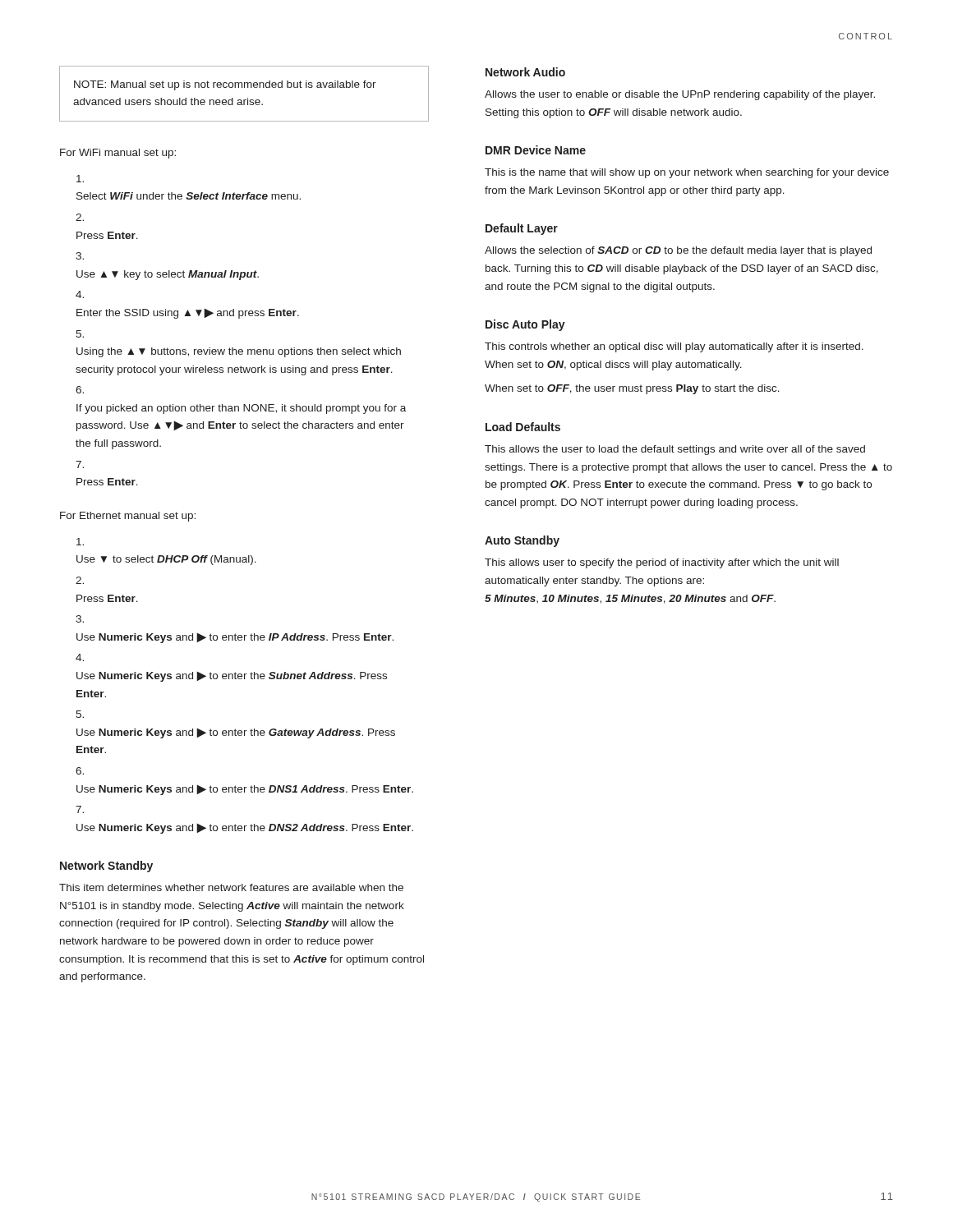Navigate to the block starting "7.Press Enter."
Screen dimensions: 1232x953
pos(80,464)
